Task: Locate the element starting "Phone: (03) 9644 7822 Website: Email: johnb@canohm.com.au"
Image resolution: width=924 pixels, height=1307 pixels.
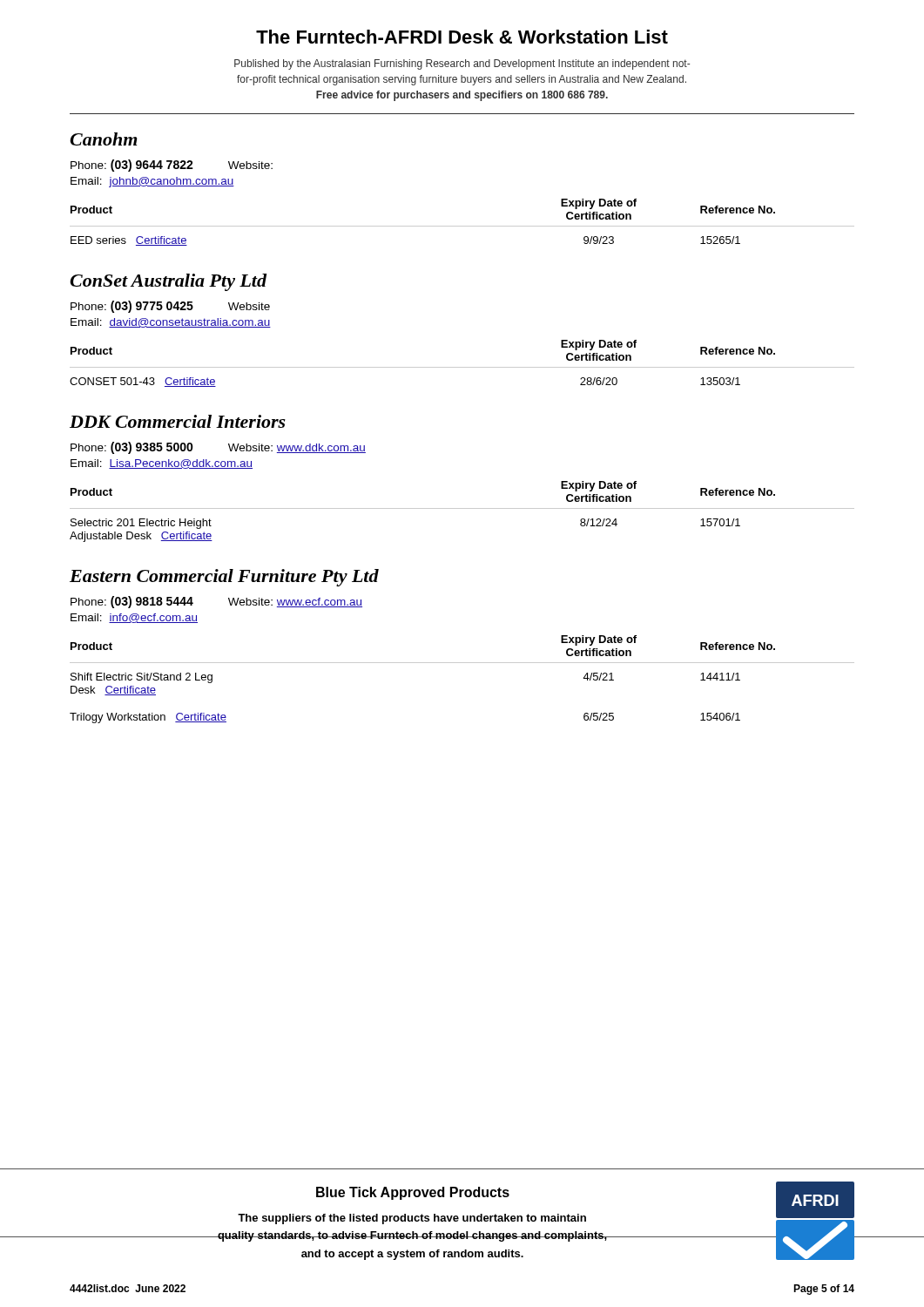Action: [172, 166]
